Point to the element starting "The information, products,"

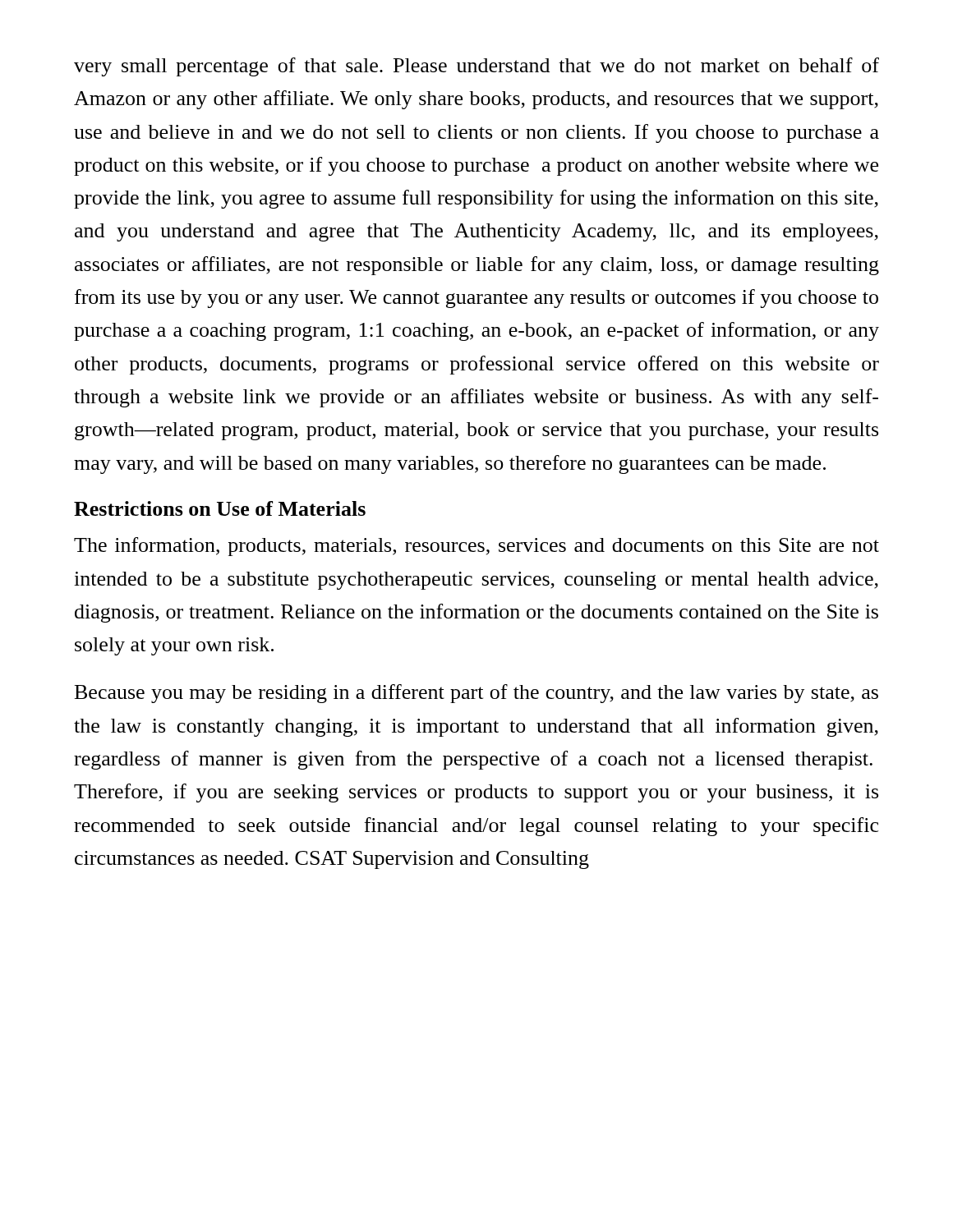click(476, 595)
